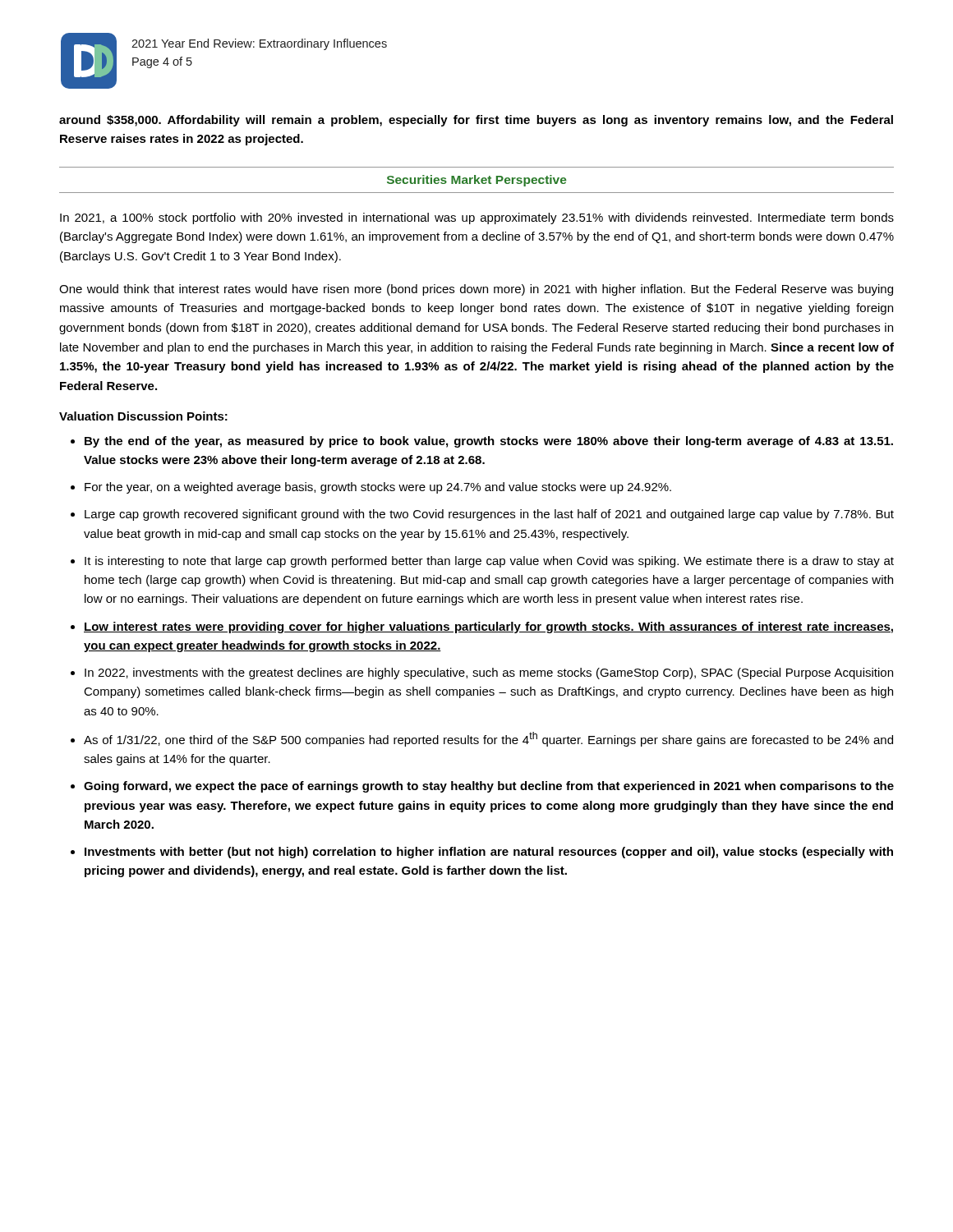Select the list item that reads "In 2022, investments with the greatest"
953x1232 pixels.
(x=489, y=692)
